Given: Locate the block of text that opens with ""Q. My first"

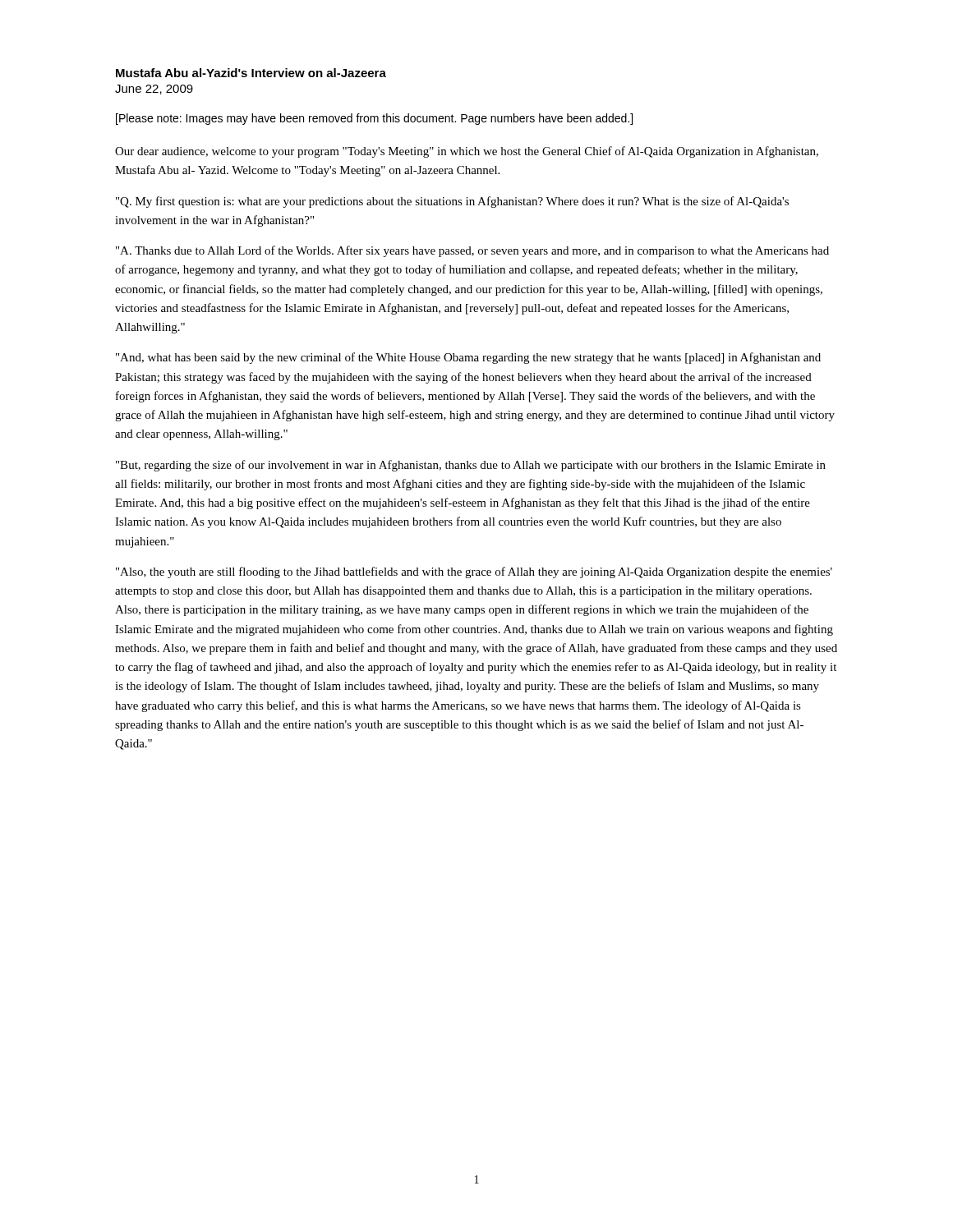Looking at the screenshot, I should pos(452,210).
